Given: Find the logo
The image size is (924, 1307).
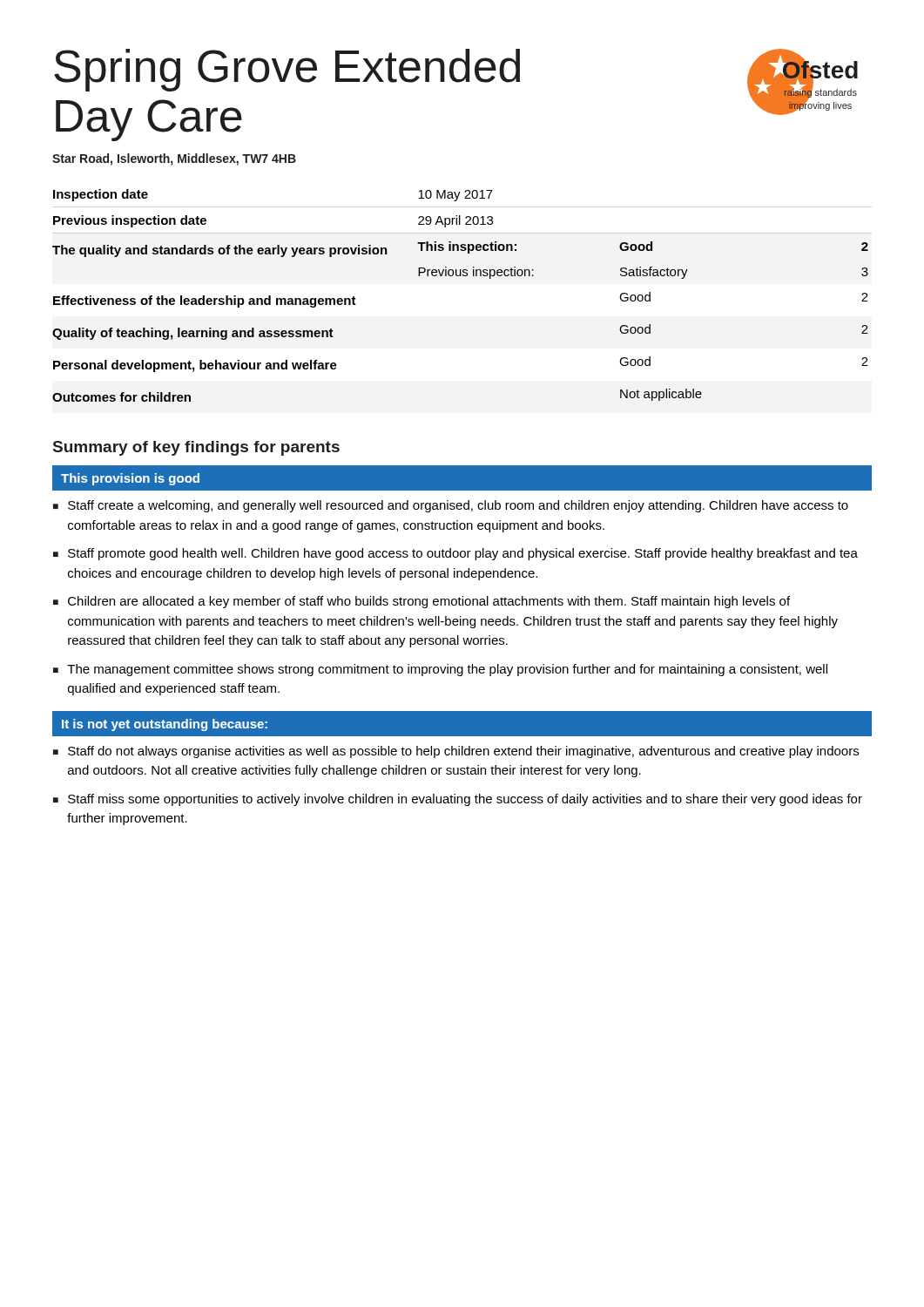Looking at the screenshot, I should [798, 95].
